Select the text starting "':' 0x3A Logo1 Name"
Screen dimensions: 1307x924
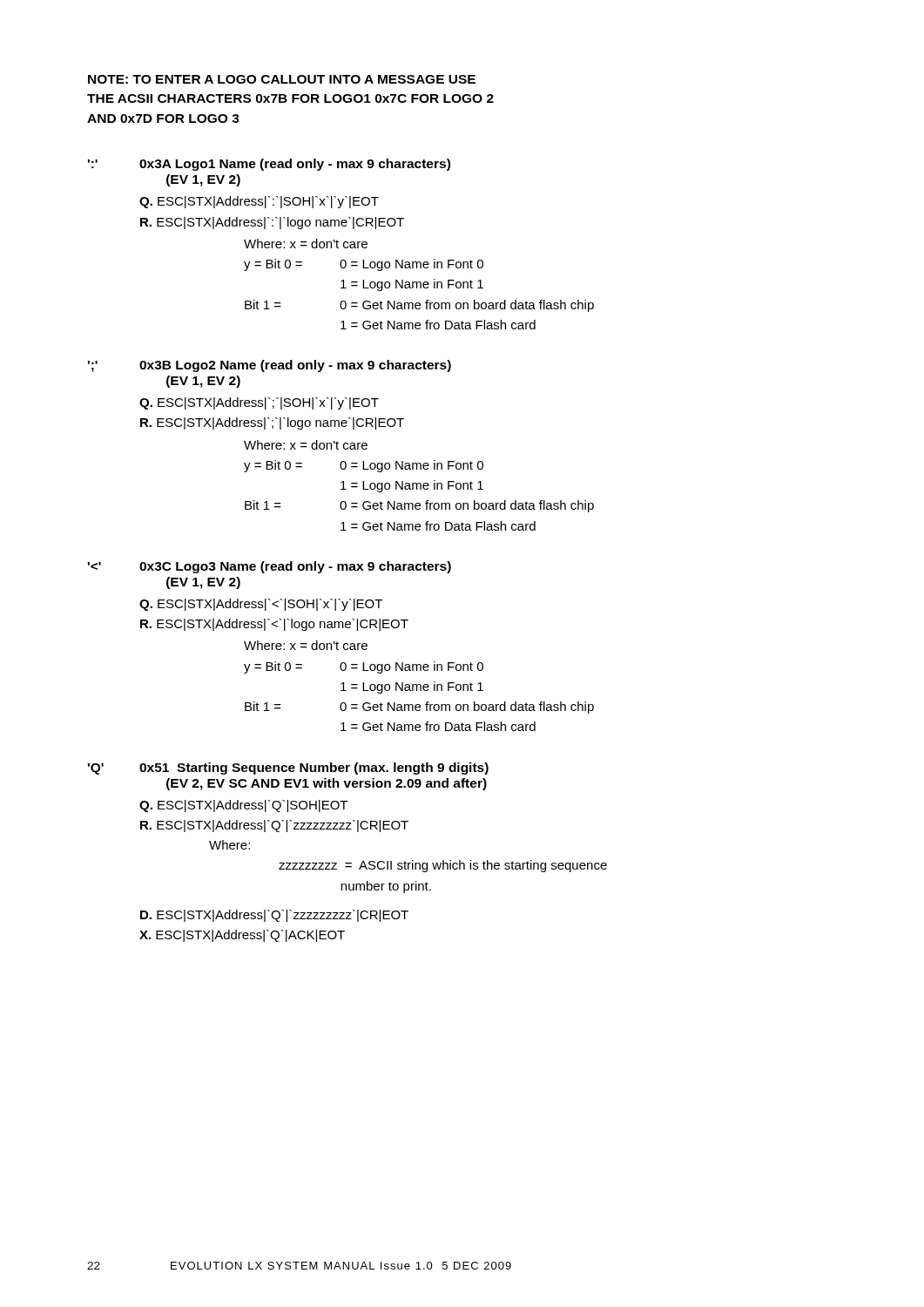[269, 165]
